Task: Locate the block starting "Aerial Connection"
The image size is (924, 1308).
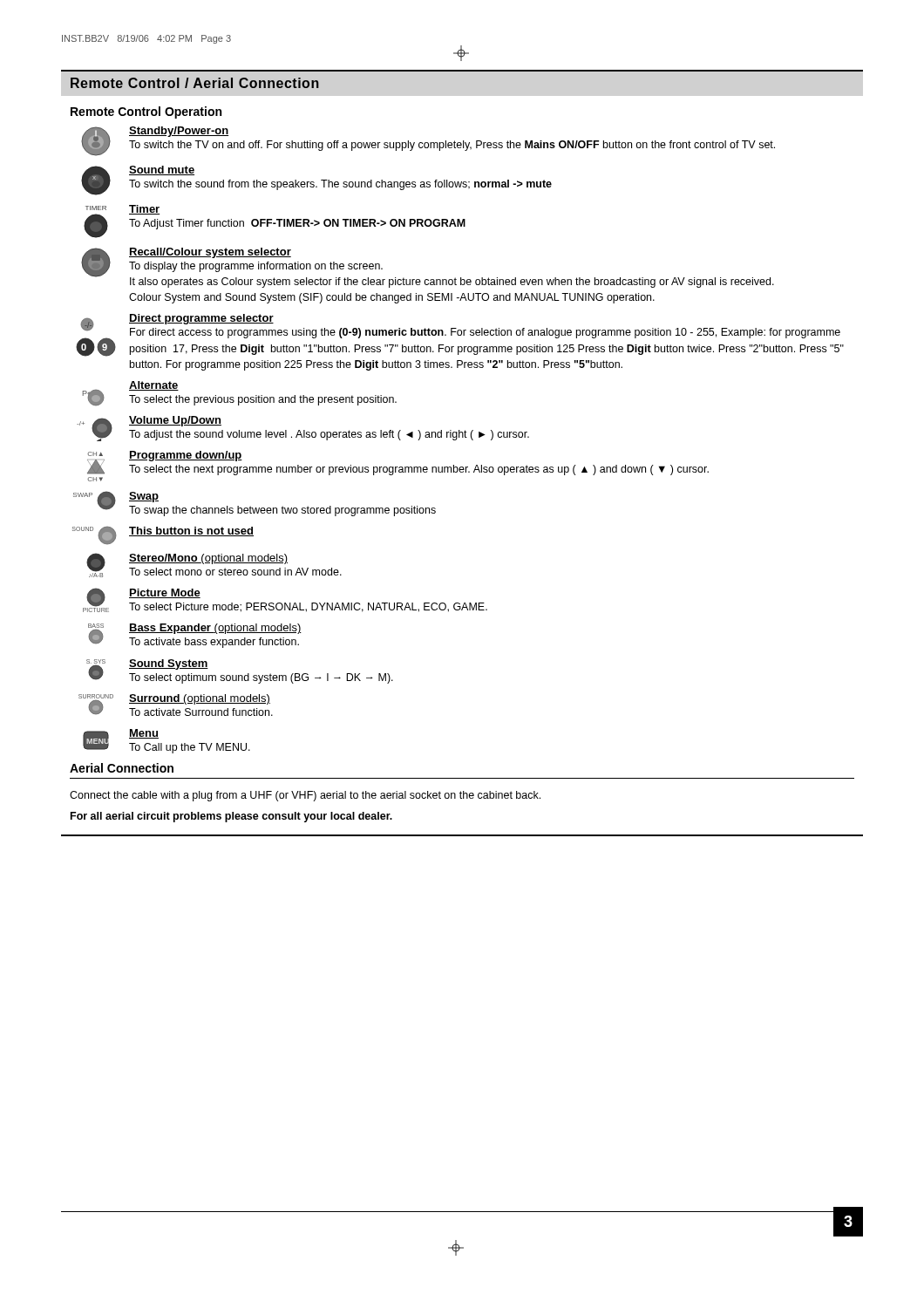Action: coord(122,768)
